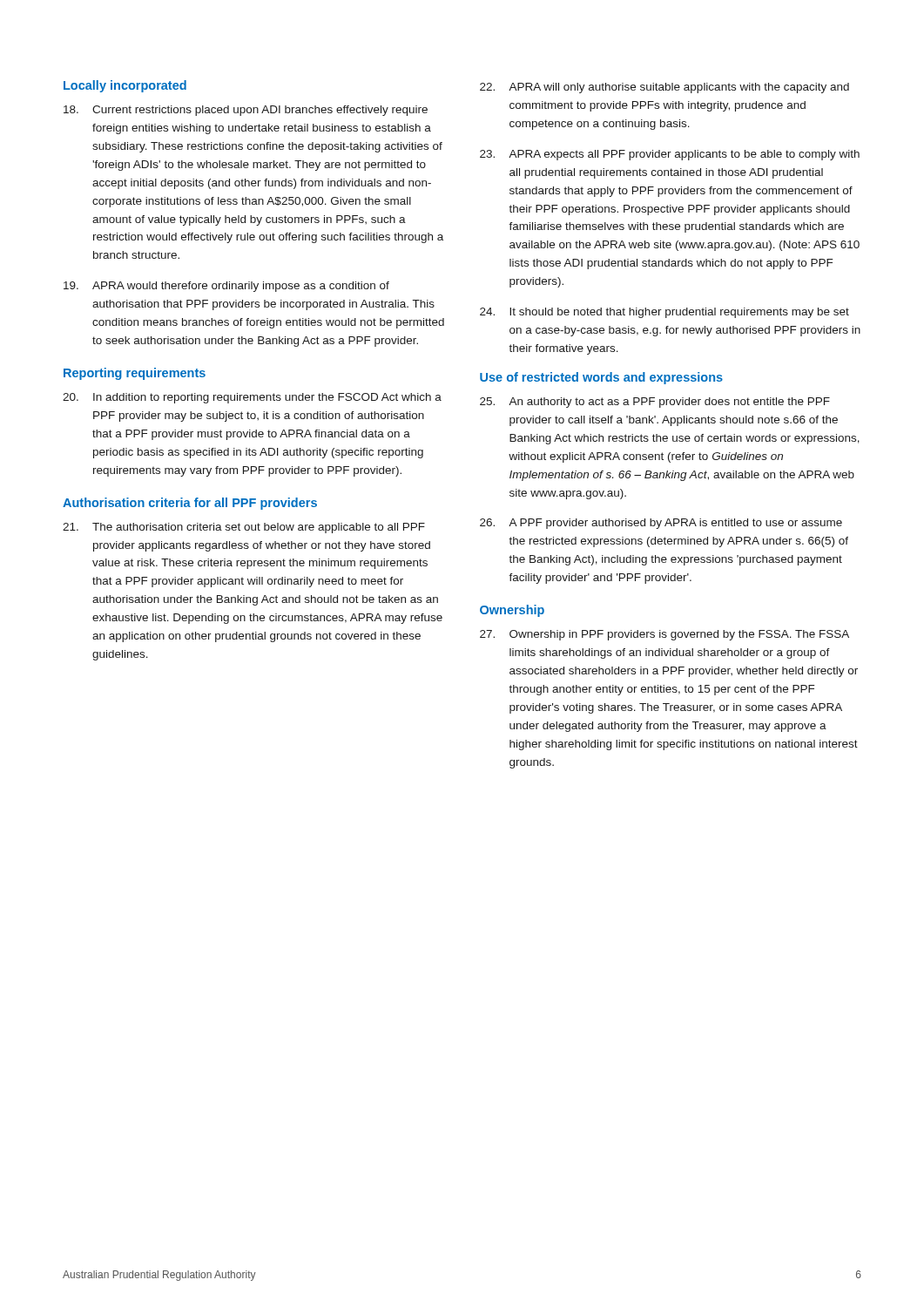Click the passage that begins "24. It should be noted"
The height and width of the screenshot is (1307, 924).
[x=670, y=331]
